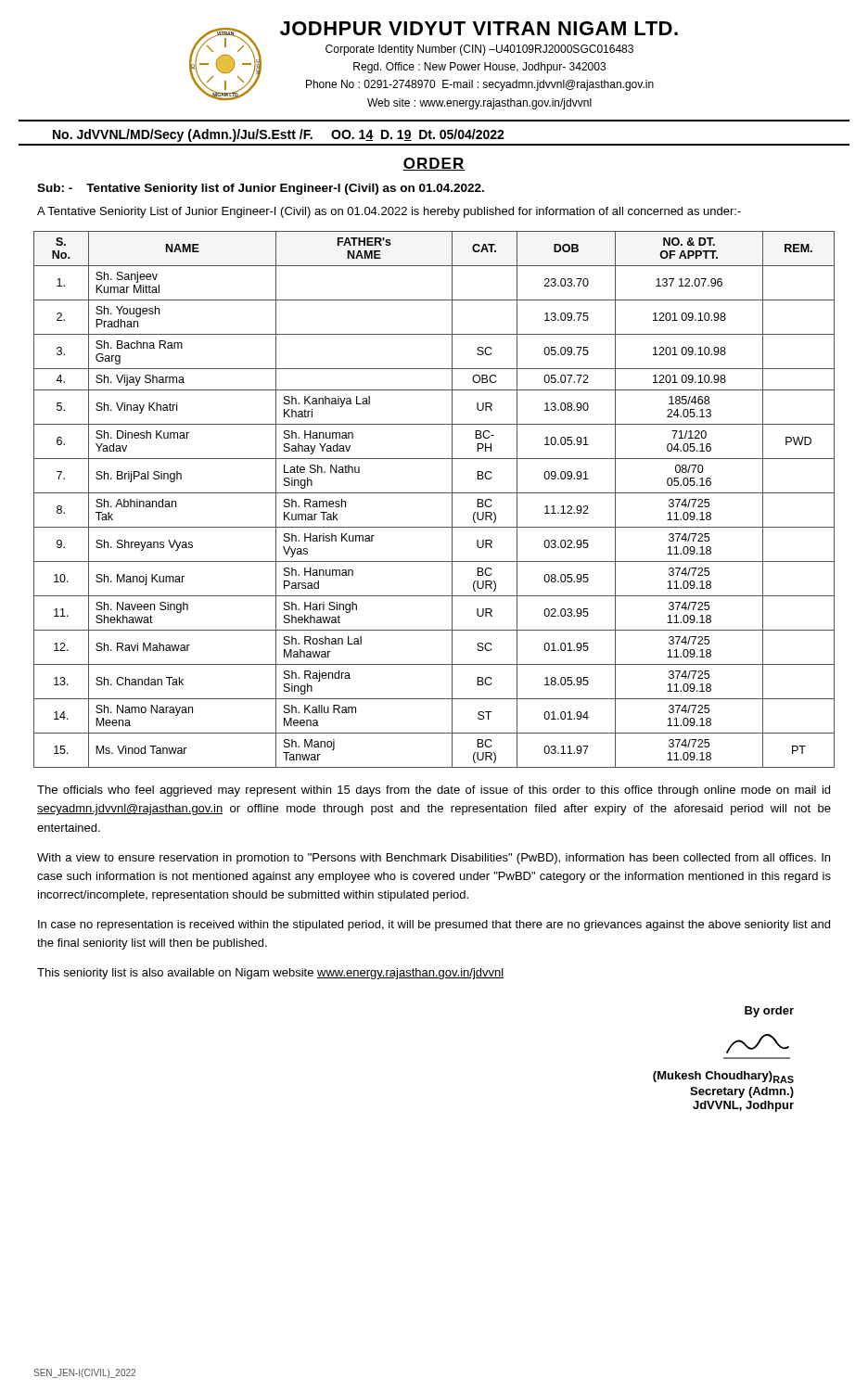Click on the passage starting "By order (Mukesh Choudhary)RAS Secretary (Admn.) JdVVNL, Jodhpur"
Image resolution: width=868 pixels, height=1391 pixels.
(769, 1012)
